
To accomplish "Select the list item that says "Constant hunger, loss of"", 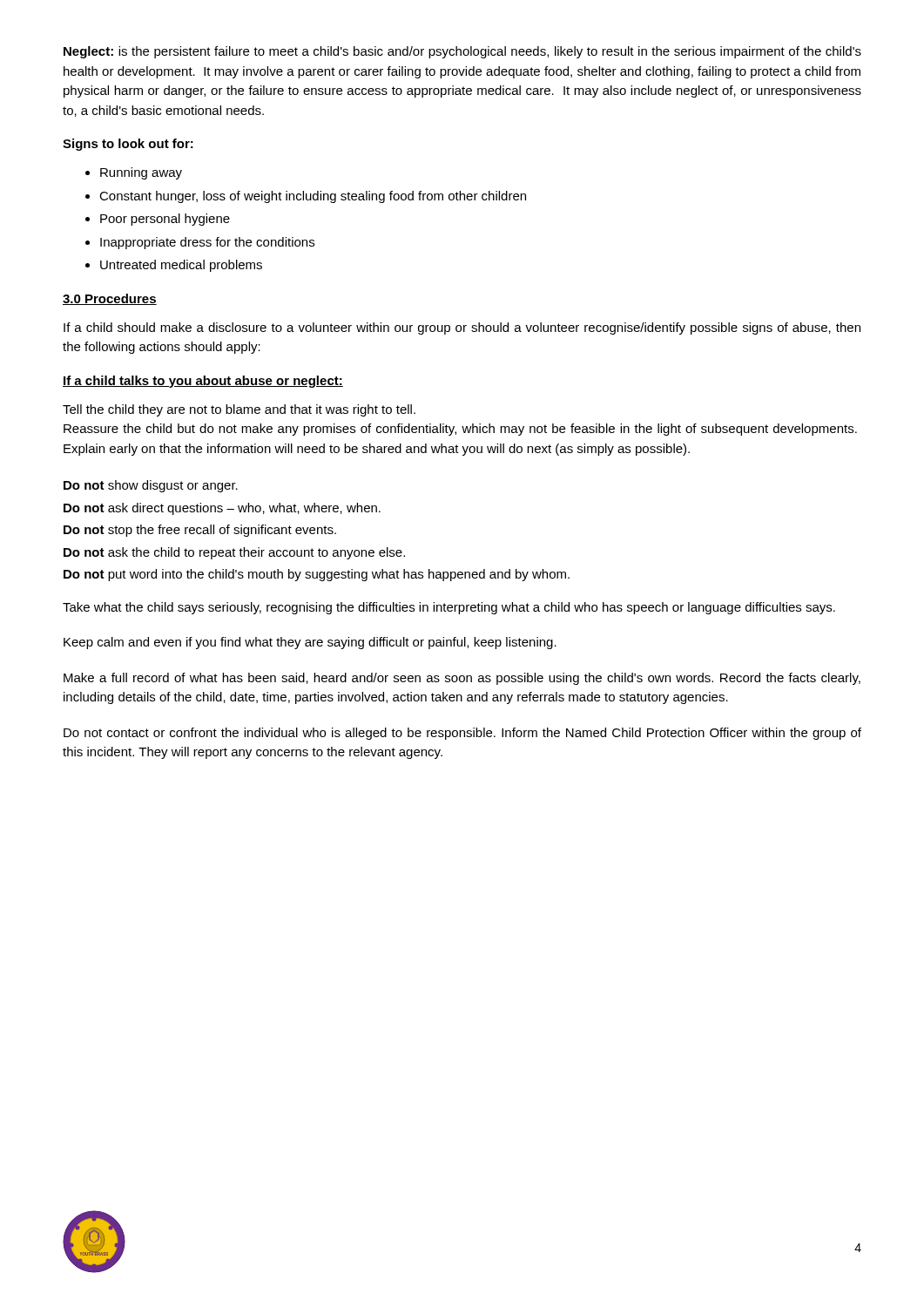I will pyautogui.click(x=313, y=195).
